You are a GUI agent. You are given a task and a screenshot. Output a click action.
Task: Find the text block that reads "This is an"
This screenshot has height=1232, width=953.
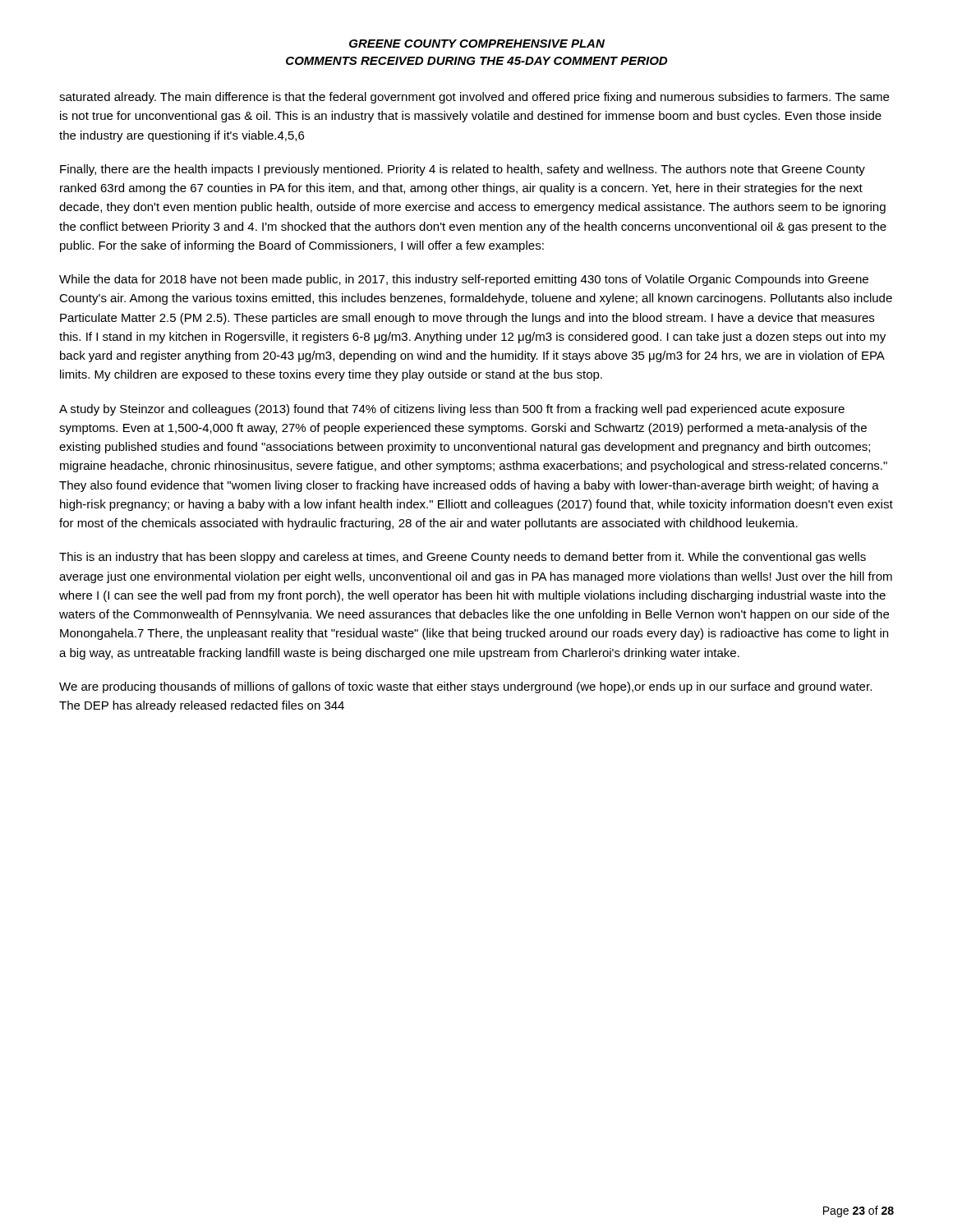[476, 604]
